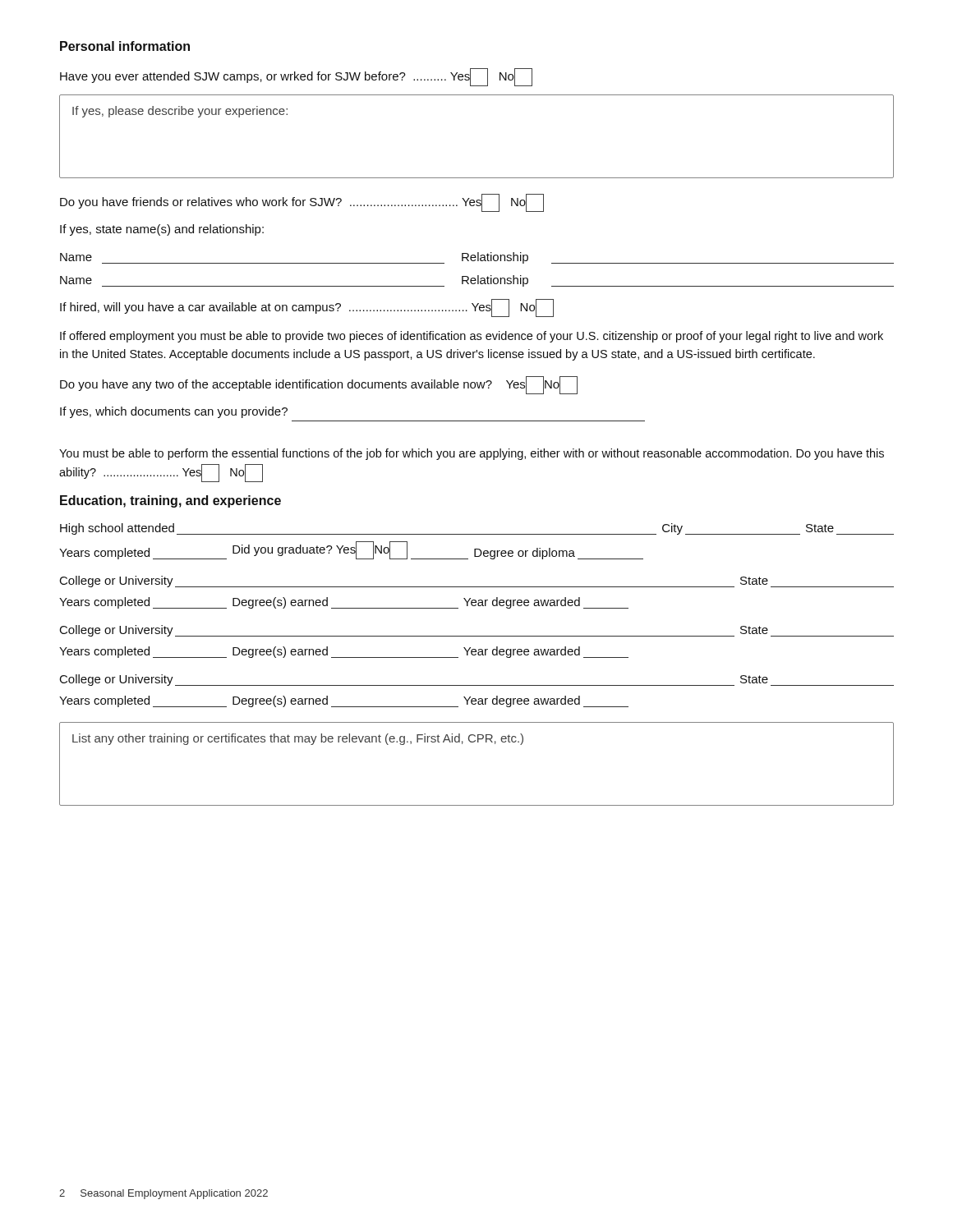Locate the text starting "Education, training, and"

coord(170,500)
